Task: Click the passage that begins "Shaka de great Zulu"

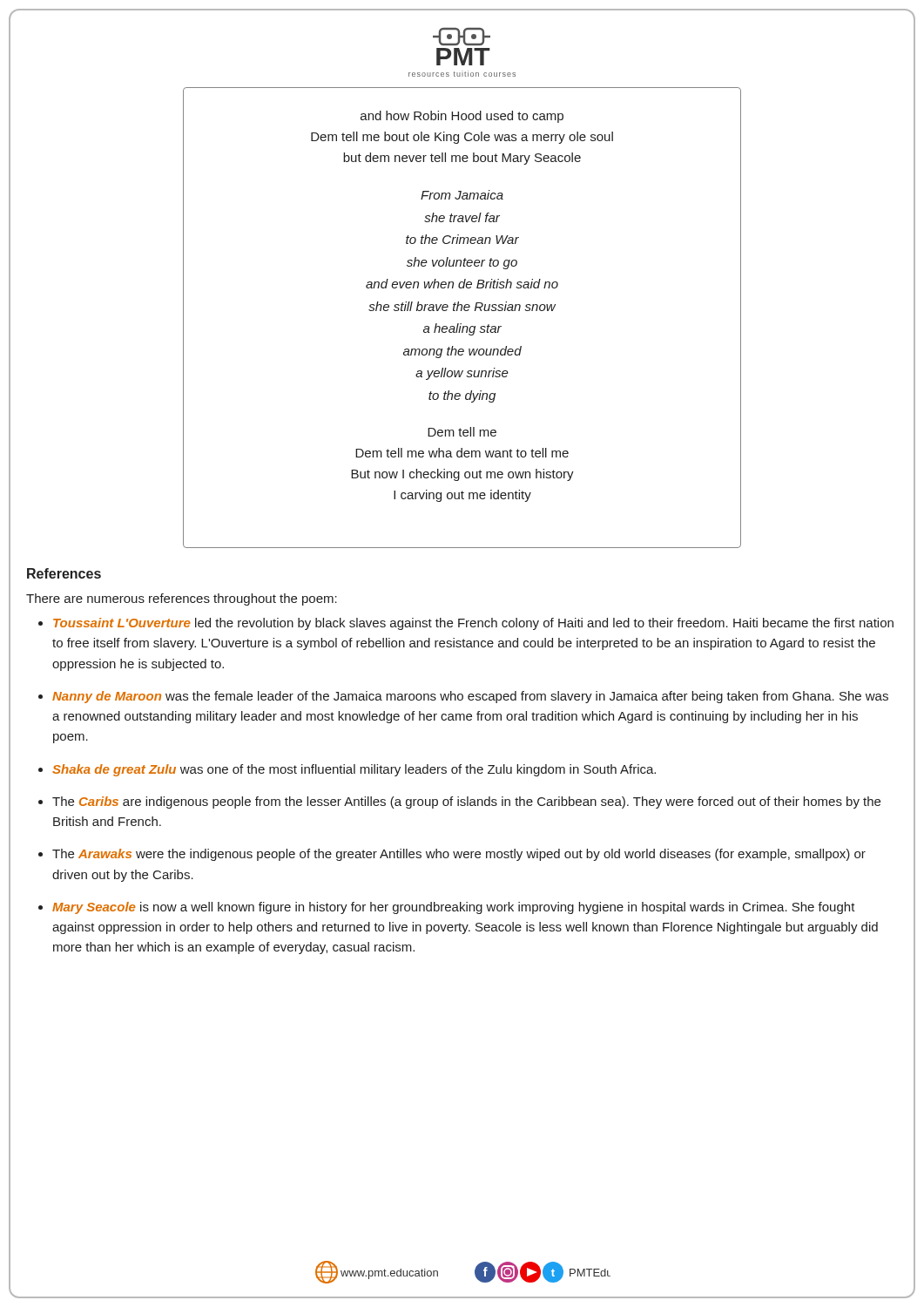Action: pos(355,769)
